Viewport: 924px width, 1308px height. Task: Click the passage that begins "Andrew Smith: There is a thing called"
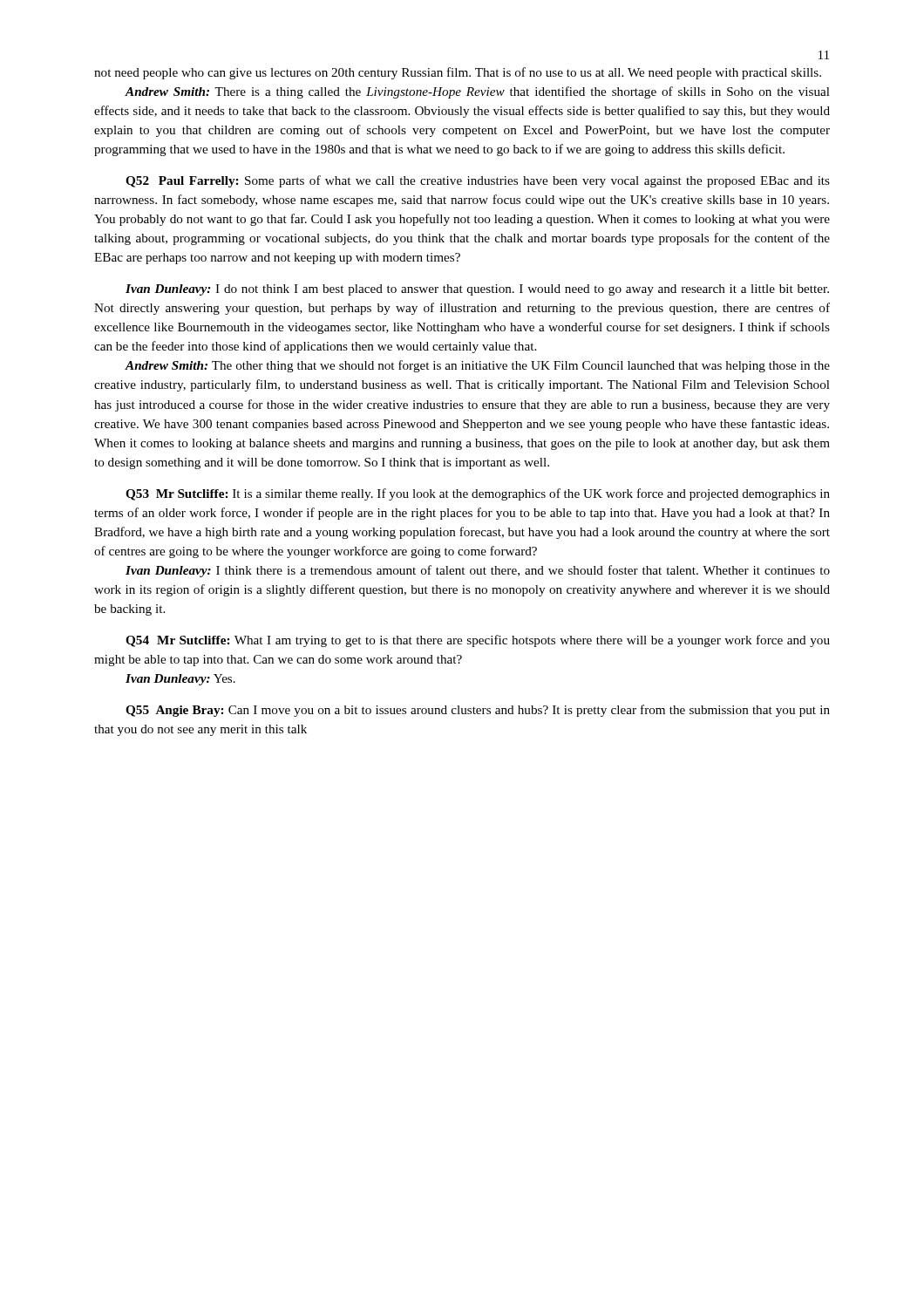(462, 120)
